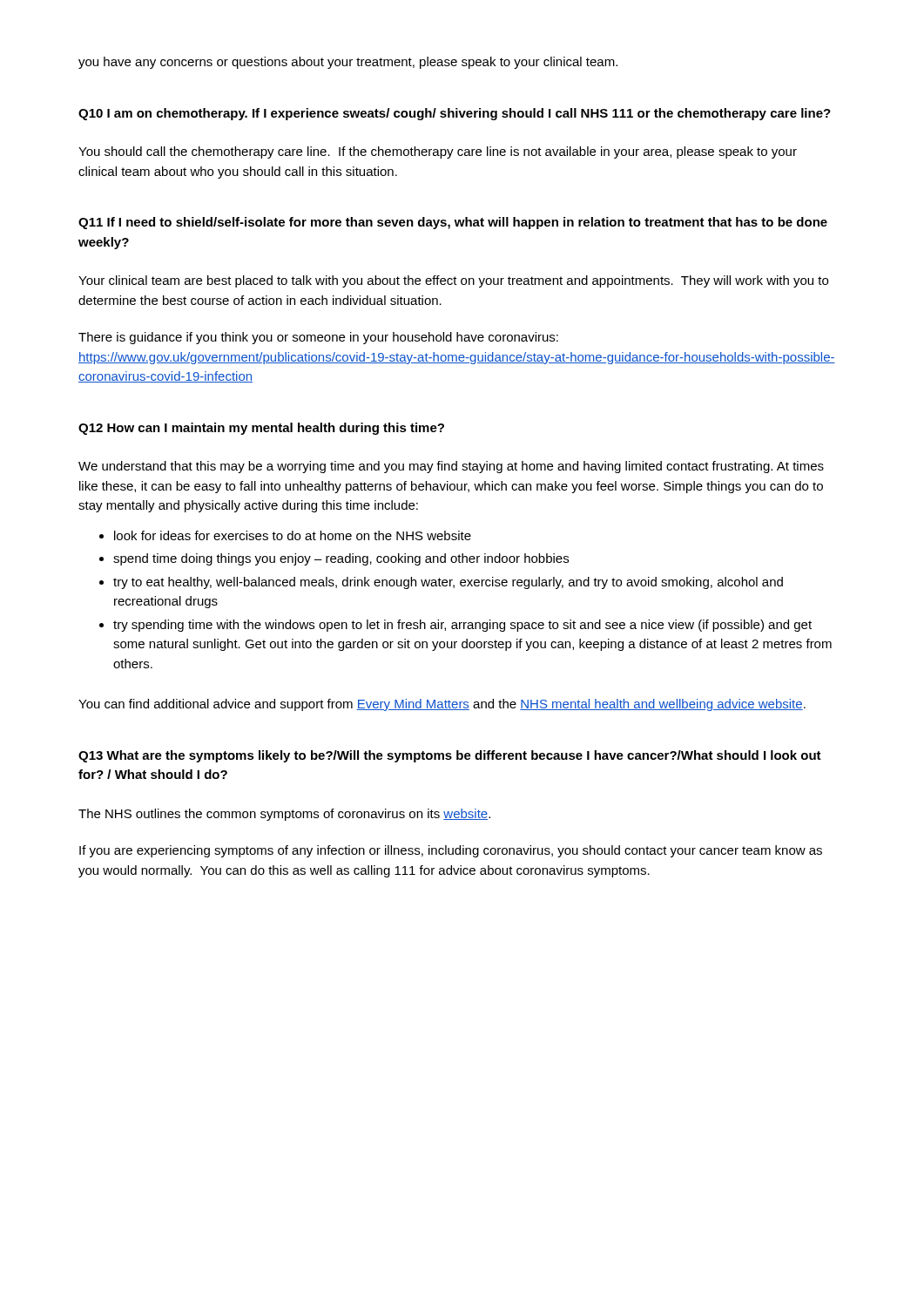Locate the block of text that opens with "There is guidance"

click(457, 356)
